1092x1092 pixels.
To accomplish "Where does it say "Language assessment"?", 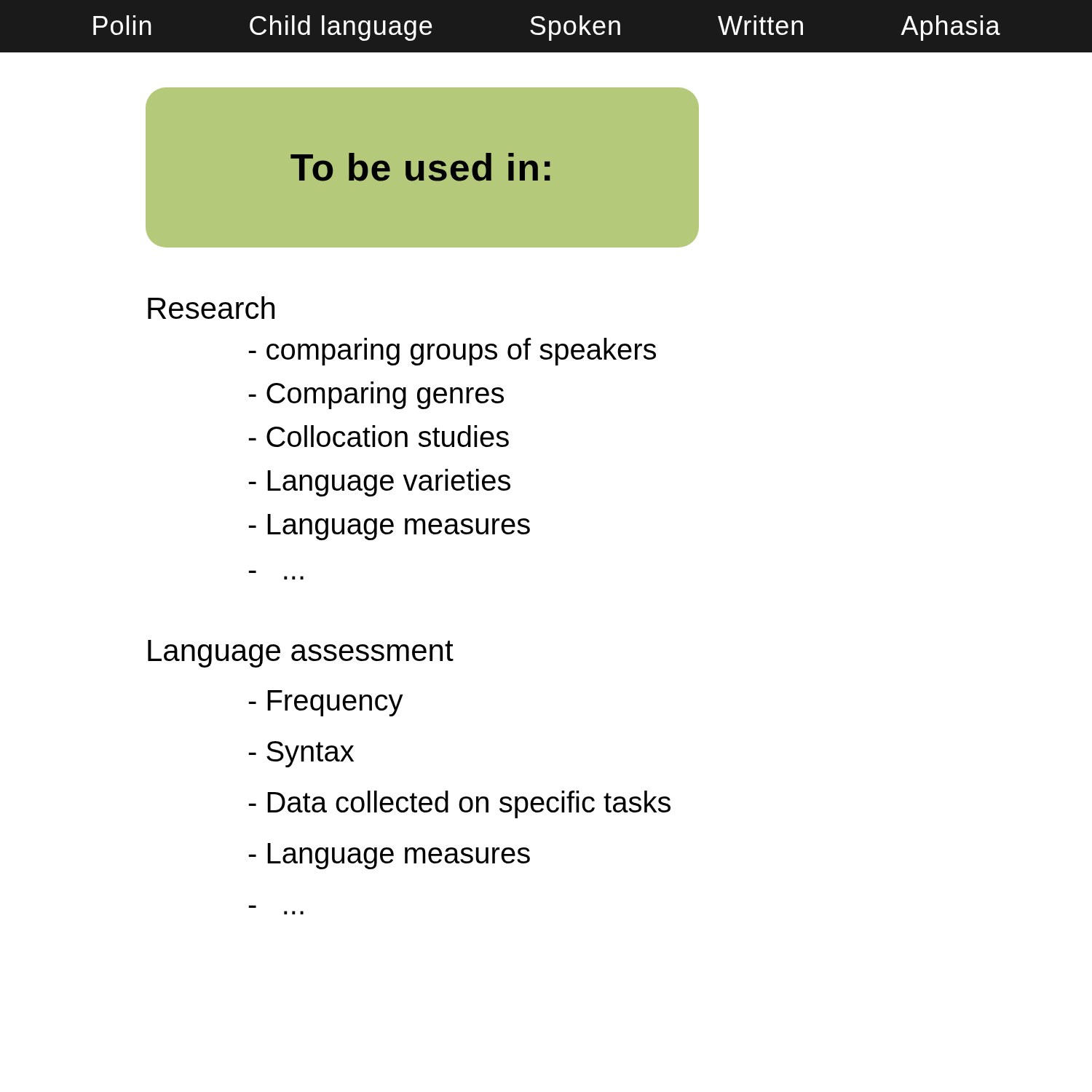I will coord(299,650).
